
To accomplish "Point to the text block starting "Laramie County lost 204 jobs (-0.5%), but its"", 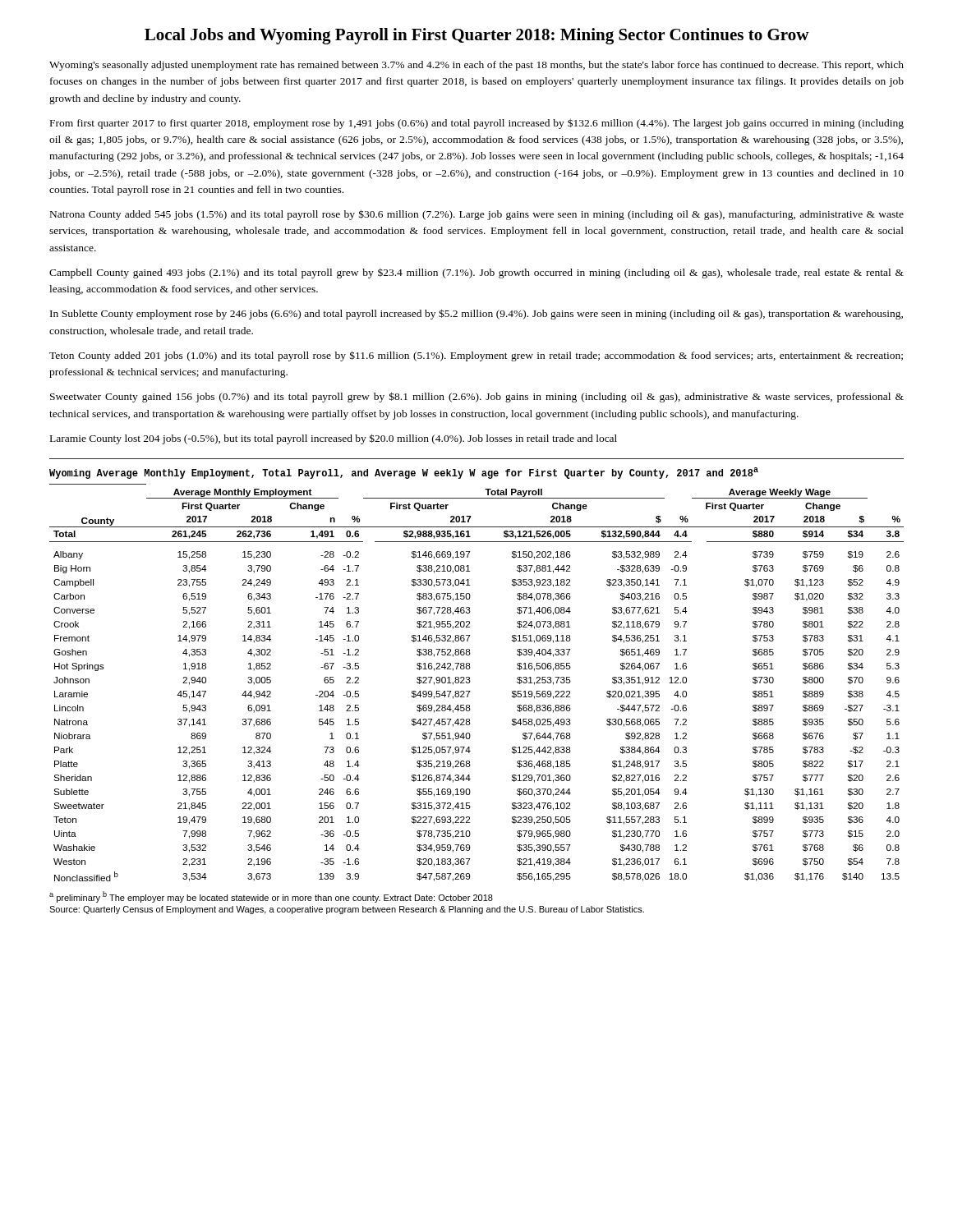I will 476,439.
